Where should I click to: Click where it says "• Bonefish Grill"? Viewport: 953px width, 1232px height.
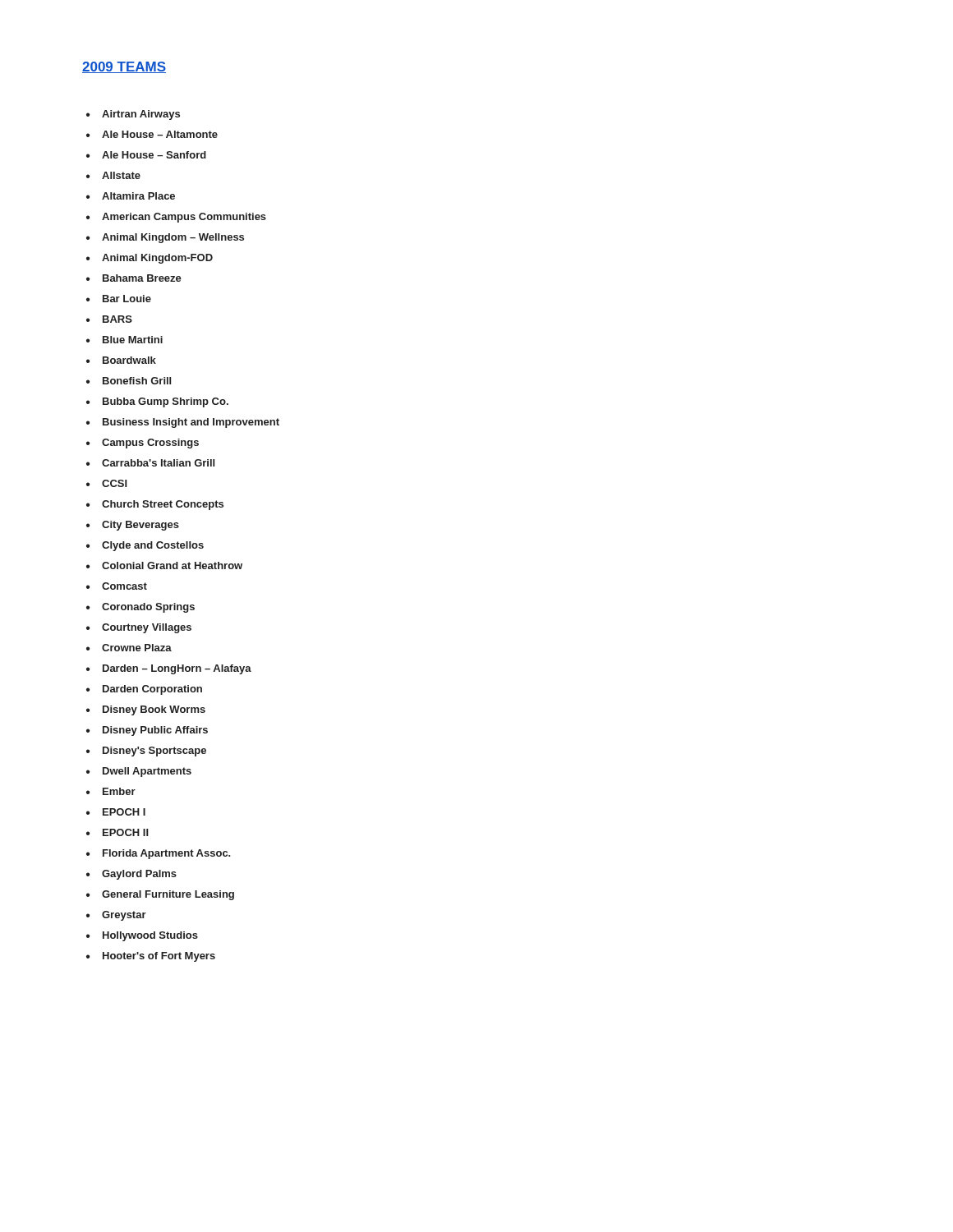(x=127, y=381)
